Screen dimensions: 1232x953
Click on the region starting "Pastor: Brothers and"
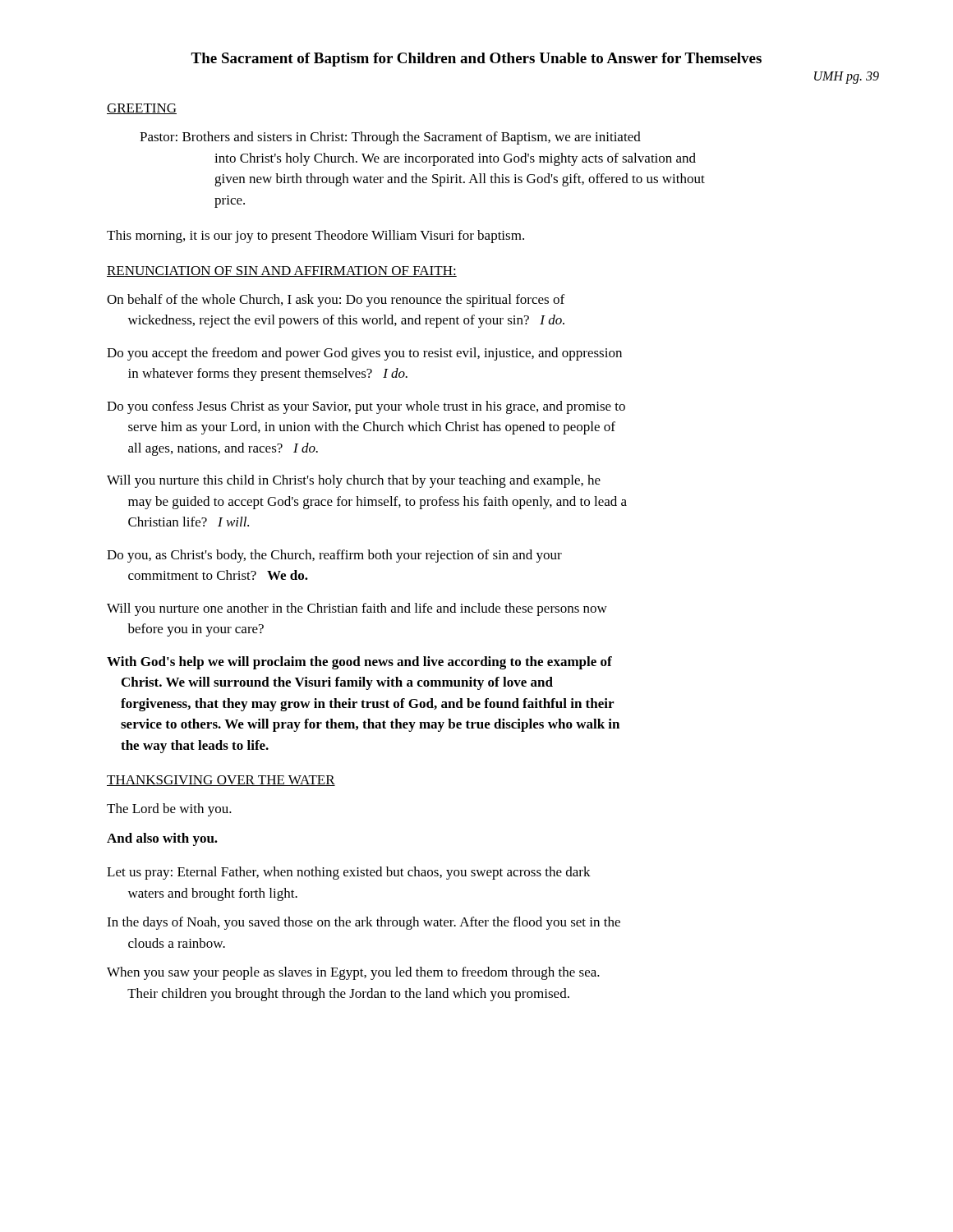pyautogui.click(x=493, y=168)
